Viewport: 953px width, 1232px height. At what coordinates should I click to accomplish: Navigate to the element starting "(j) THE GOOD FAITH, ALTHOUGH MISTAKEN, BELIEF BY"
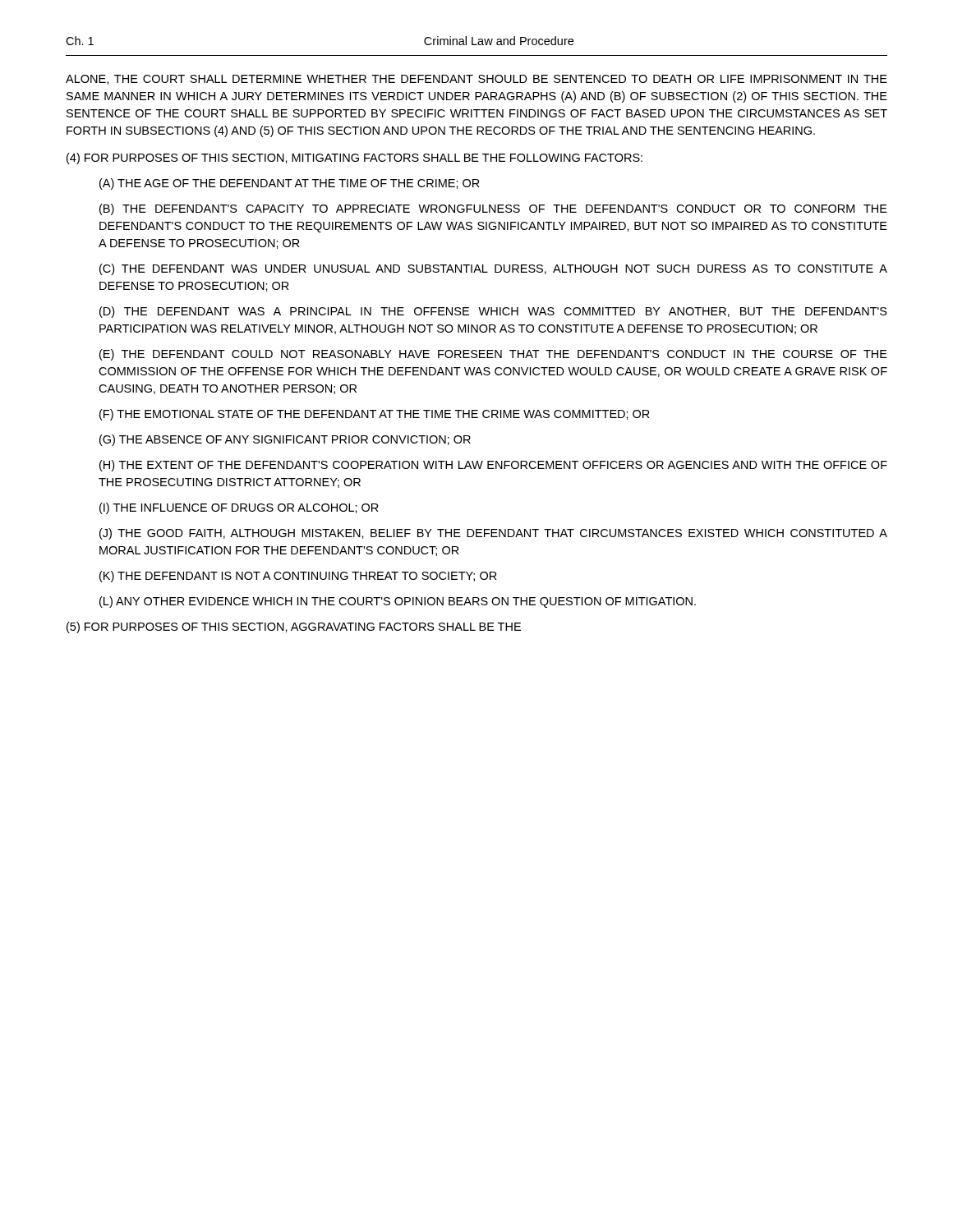point(493,542)
